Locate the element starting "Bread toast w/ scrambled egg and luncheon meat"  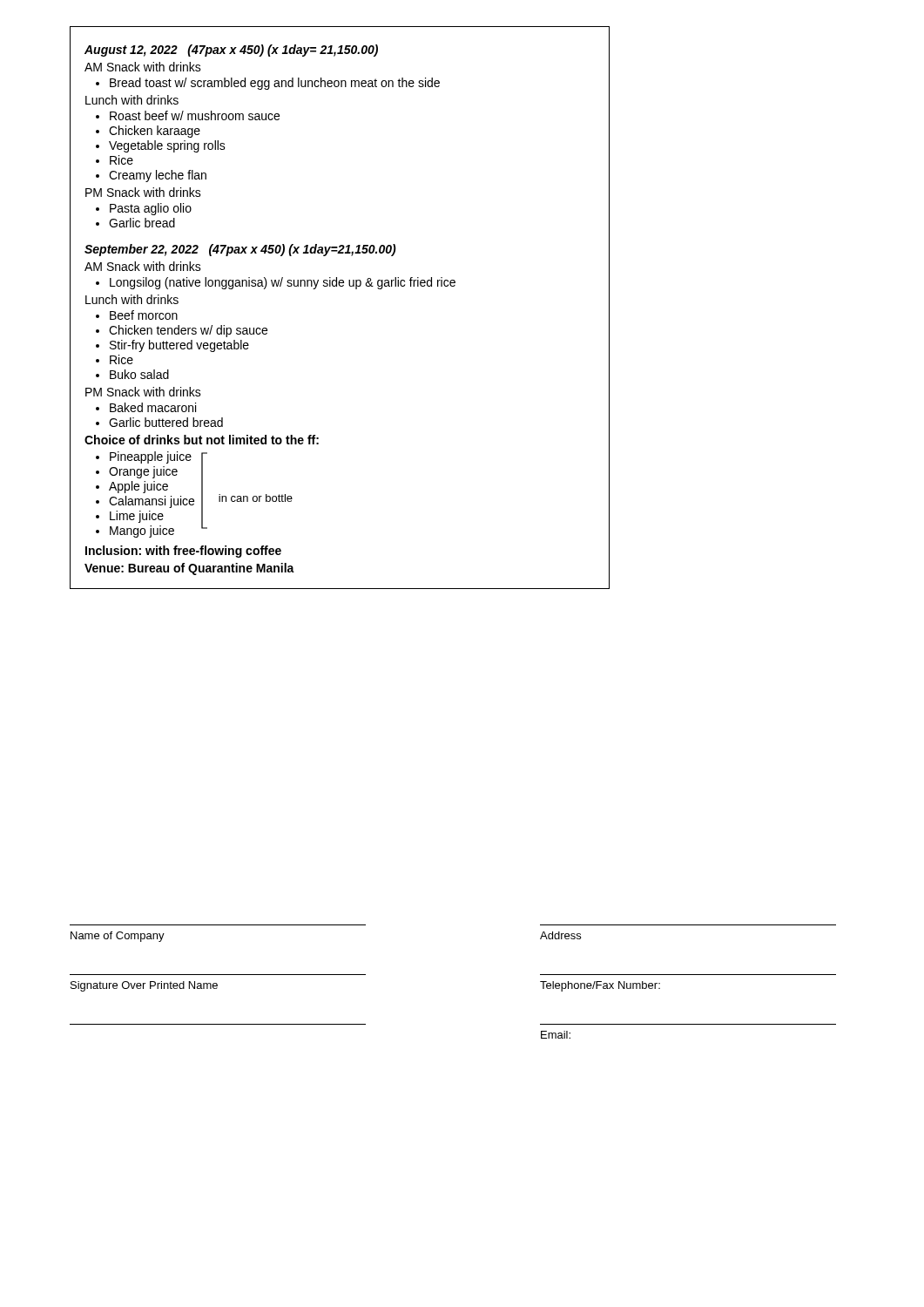(x=275, y=83)
